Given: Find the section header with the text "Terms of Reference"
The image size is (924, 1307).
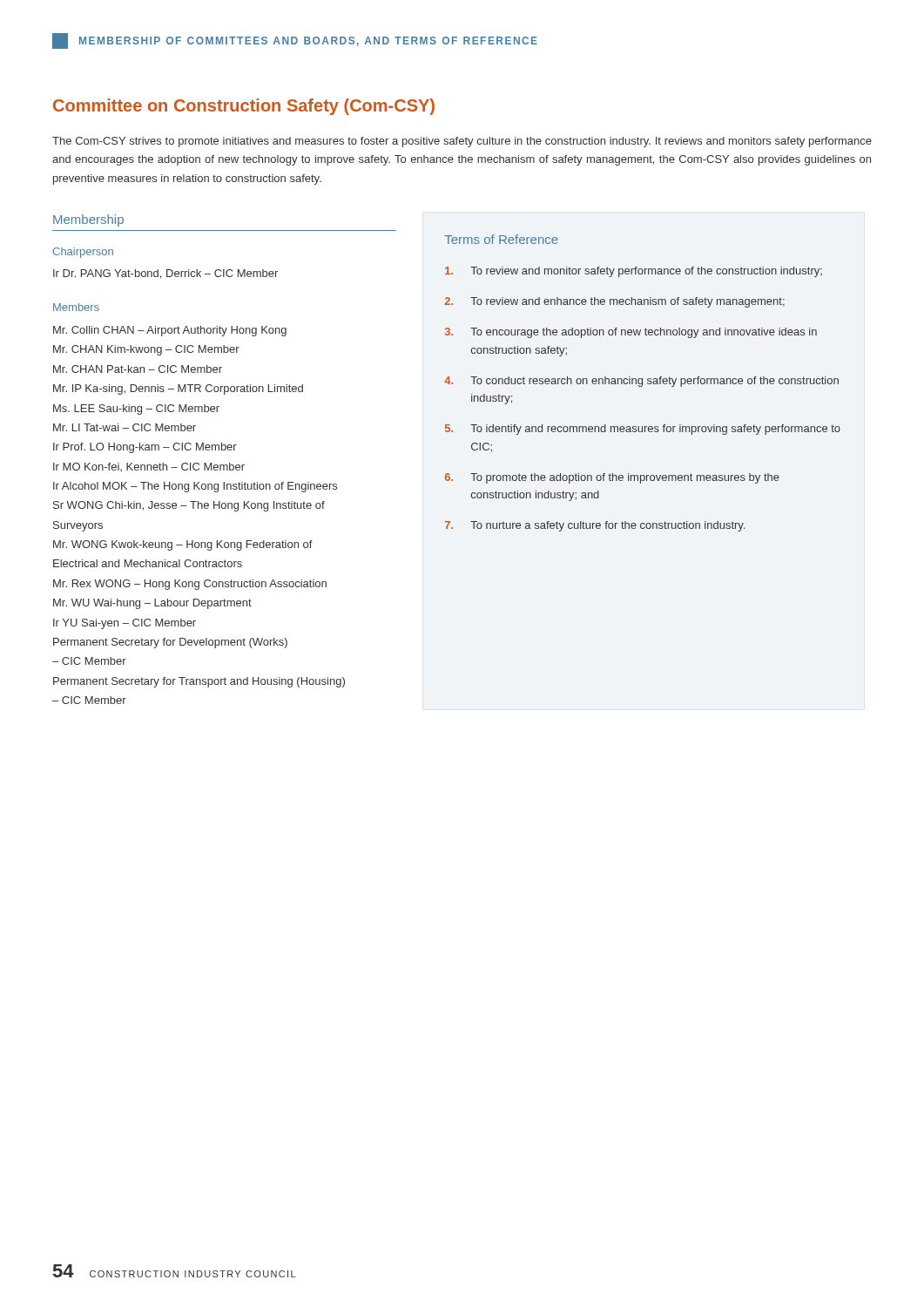Looking at the screenshot, I should coord(501,239).
